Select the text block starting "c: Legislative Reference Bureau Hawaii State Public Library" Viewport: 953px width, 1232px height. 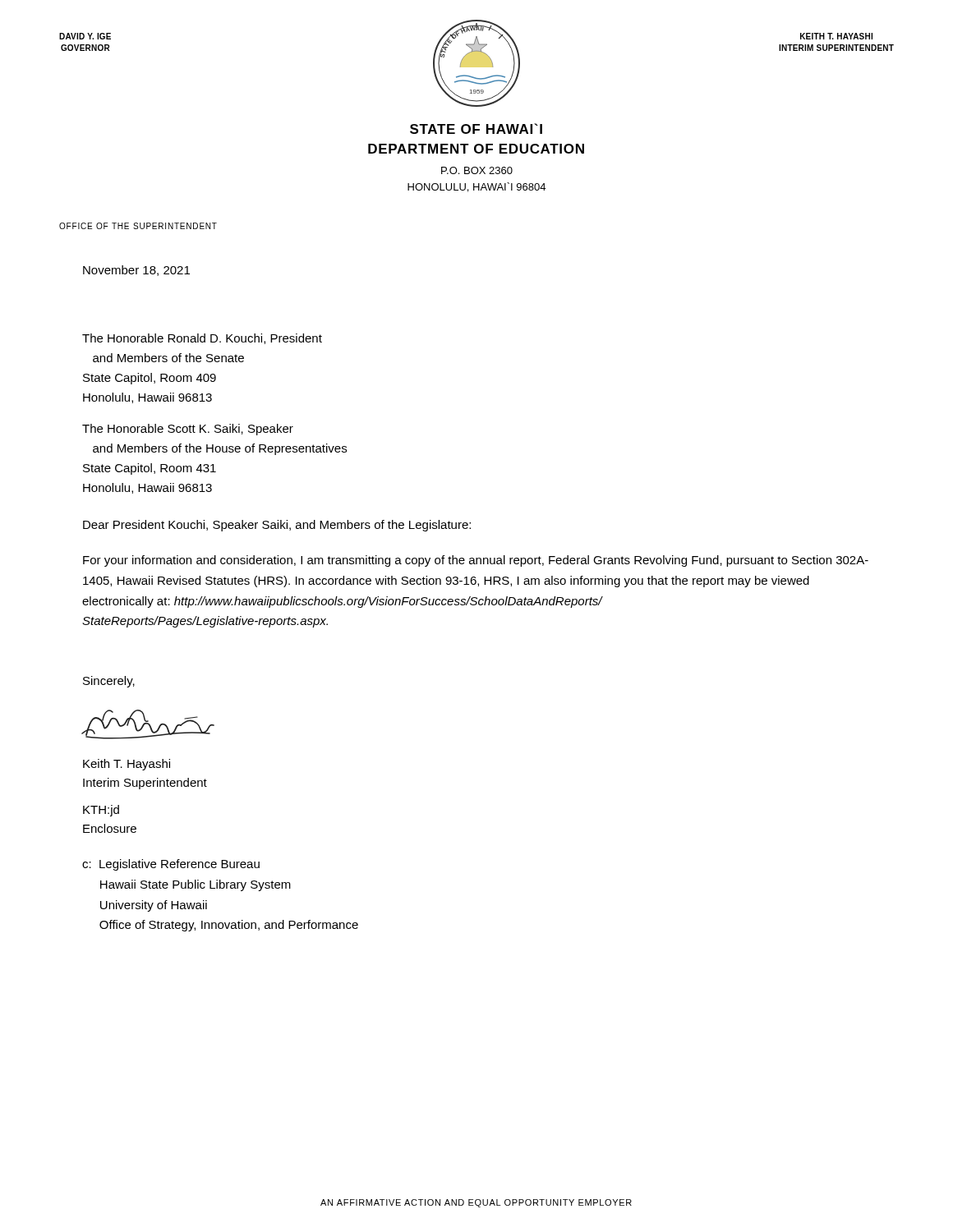[220, 894]
